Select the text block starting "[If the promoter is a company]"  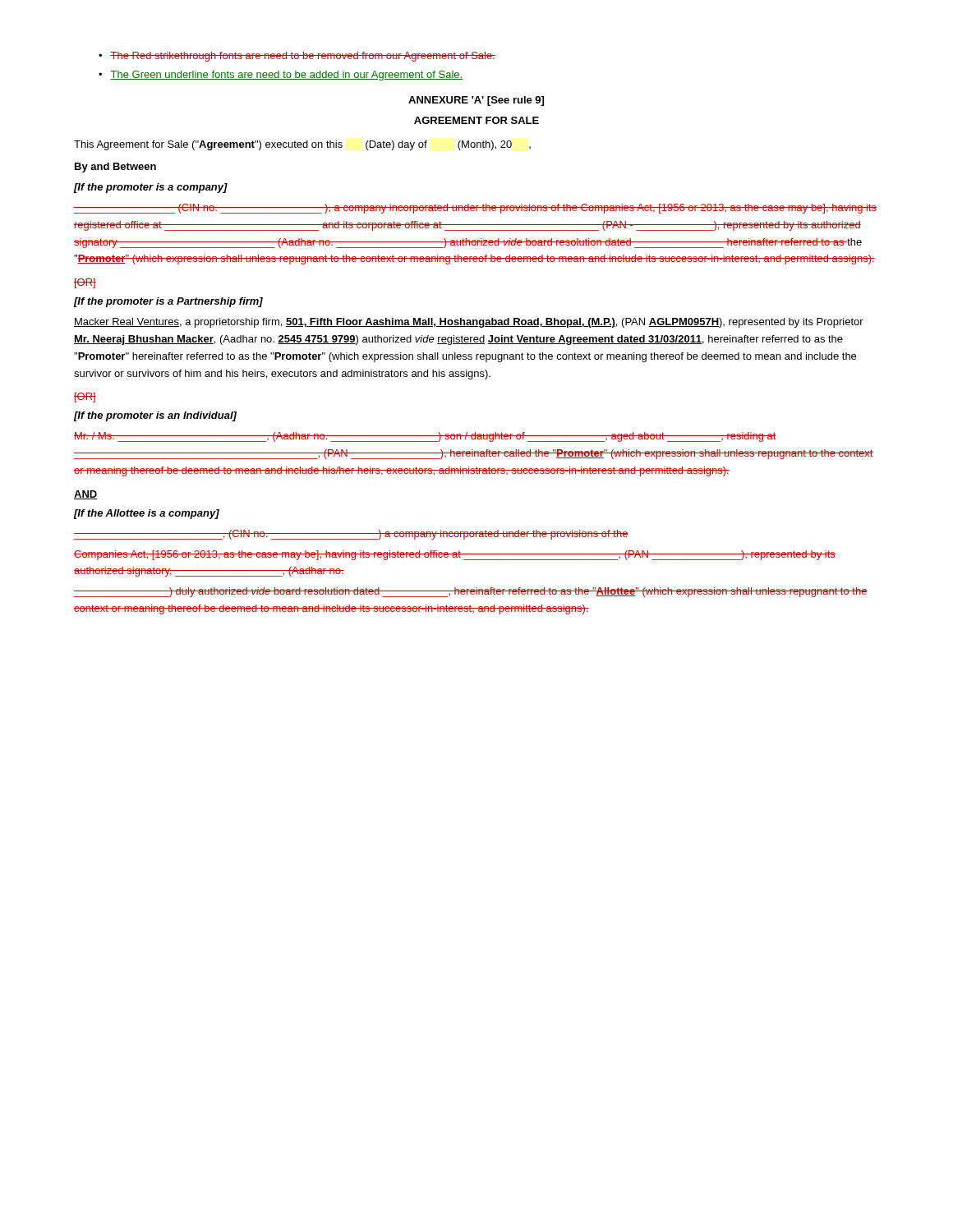[151, 187]
